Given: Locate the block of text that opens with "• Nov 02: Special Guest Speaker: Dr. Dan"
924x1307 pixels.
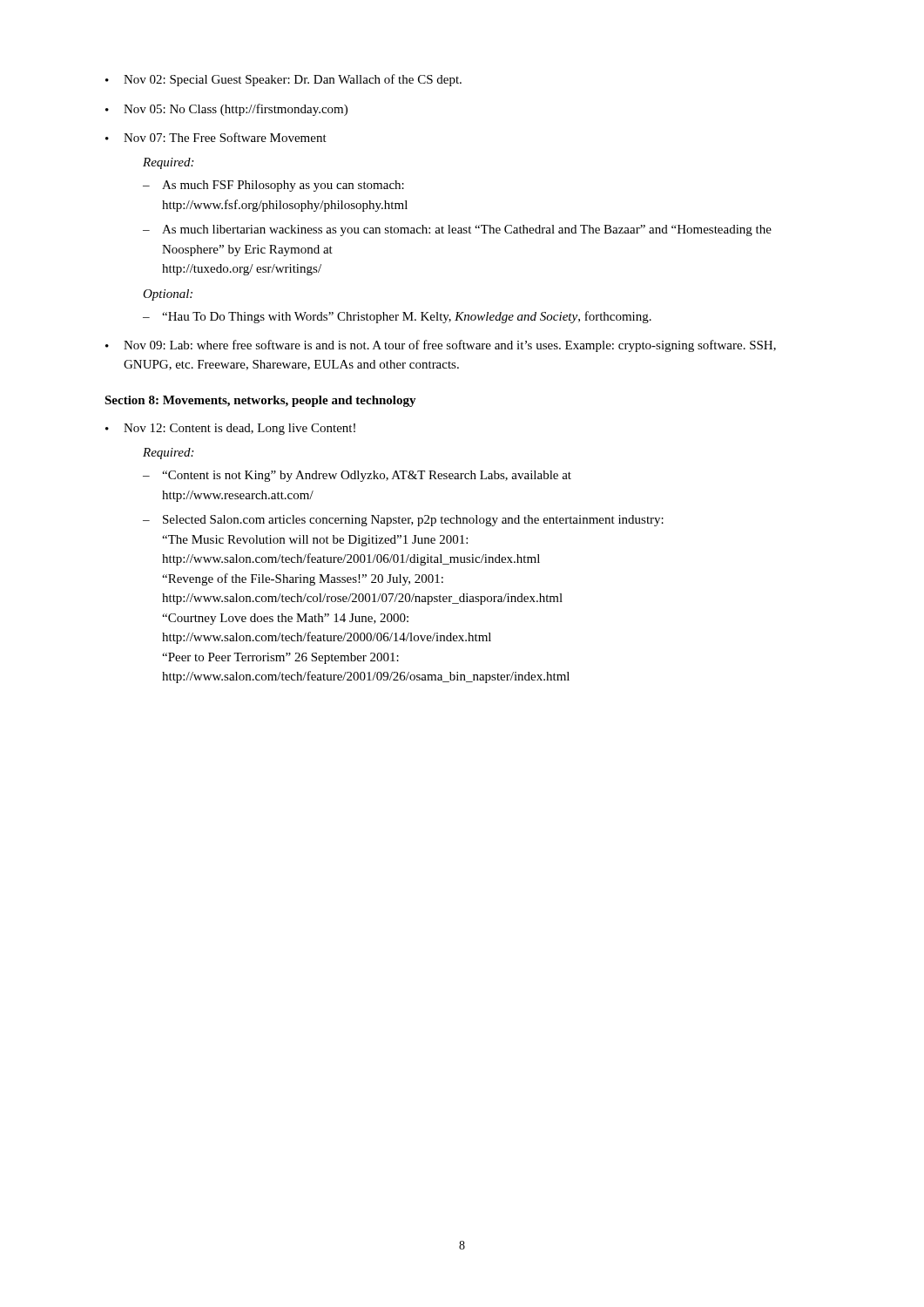Looking at the screenshot, I should pos(462,80).
